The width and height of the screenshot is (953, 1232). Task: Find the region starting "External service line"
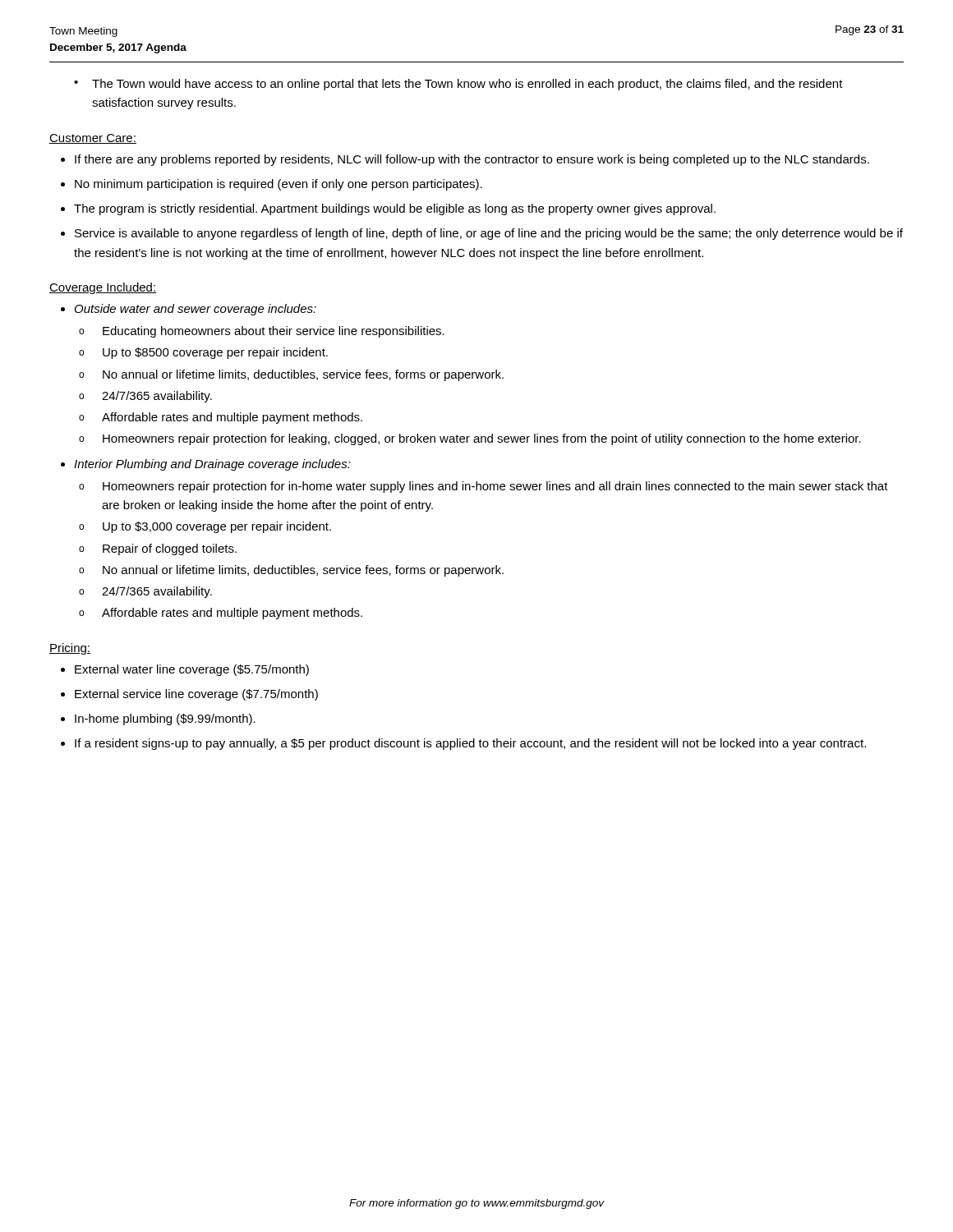196,693
